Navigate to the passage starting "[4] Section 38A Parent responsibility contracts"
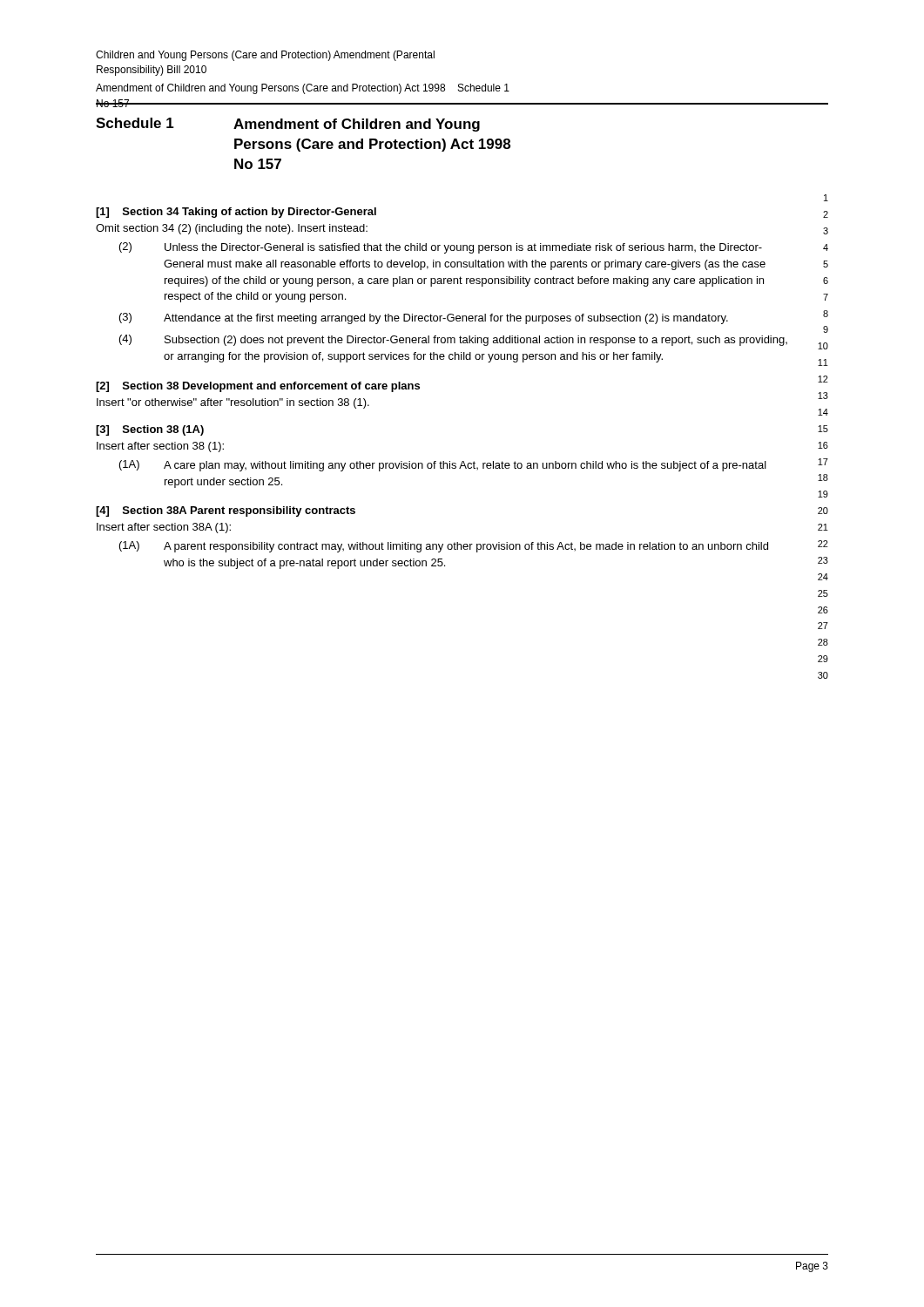Screen dimensions: 1307x924 tap(226, 511)
